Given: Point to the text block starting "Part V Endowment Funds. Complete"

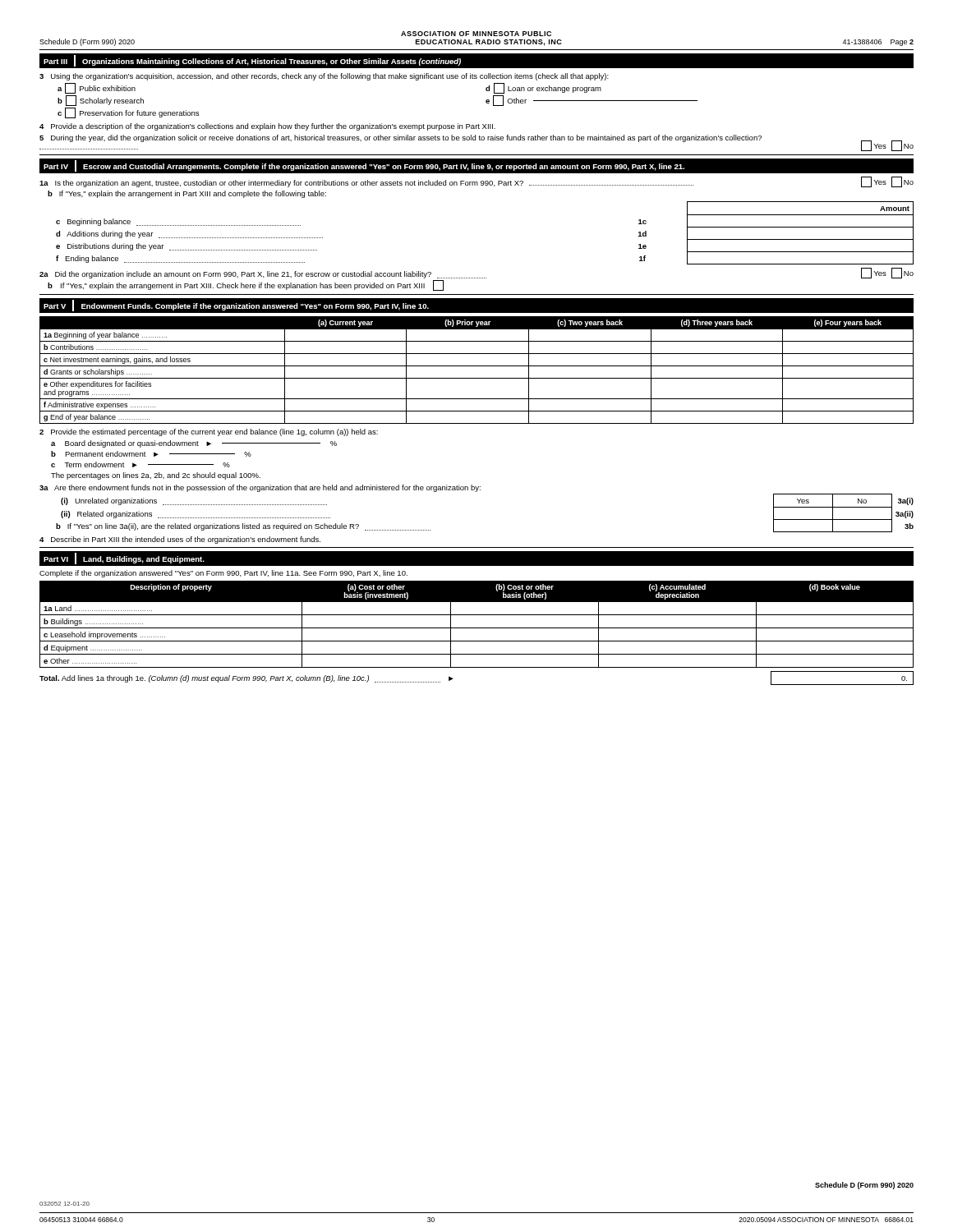Looking at the screenshot, I should pos(236,306).
